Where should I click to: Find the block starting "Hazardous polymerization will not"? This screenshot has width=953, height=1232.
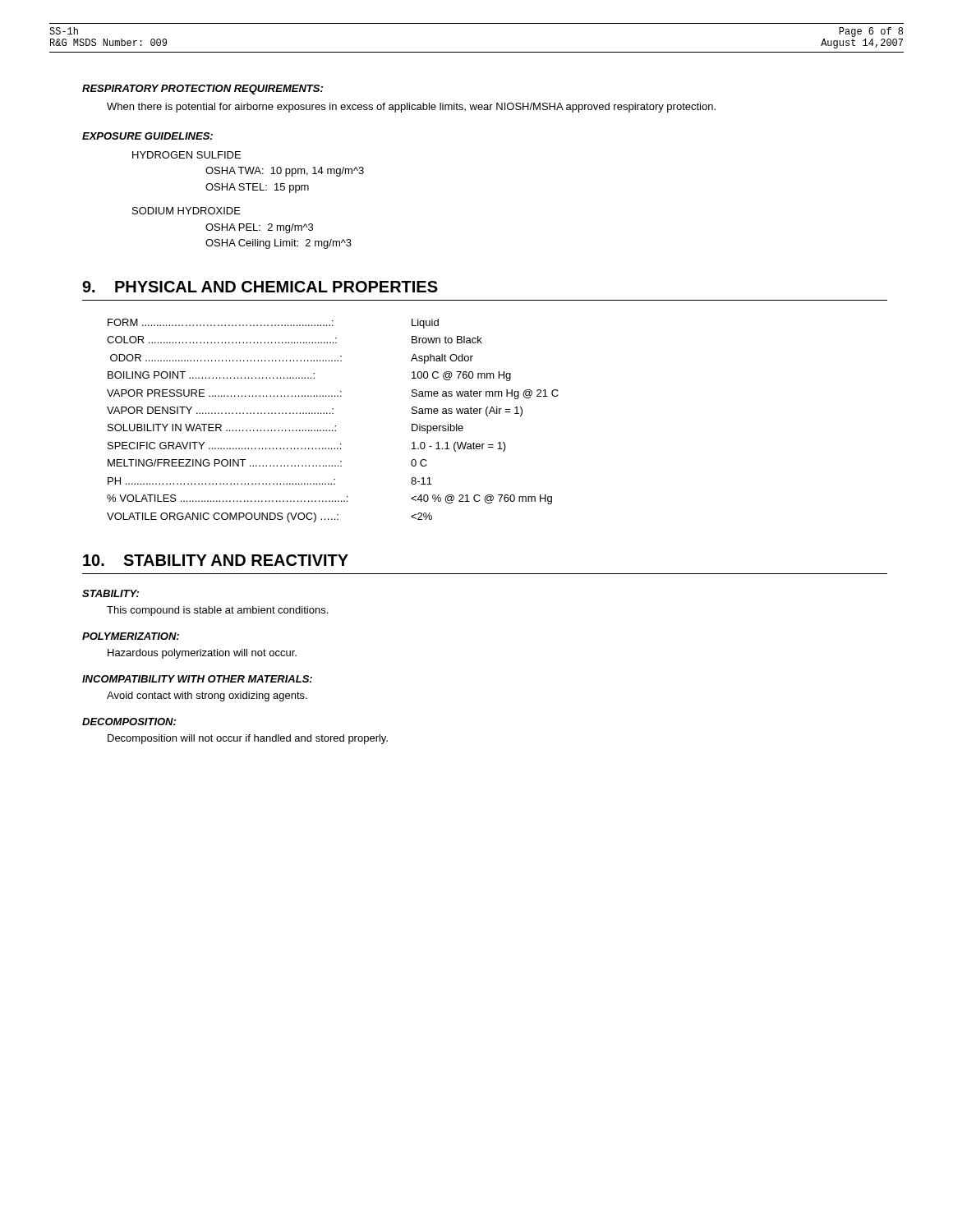[x=202, y=652]
